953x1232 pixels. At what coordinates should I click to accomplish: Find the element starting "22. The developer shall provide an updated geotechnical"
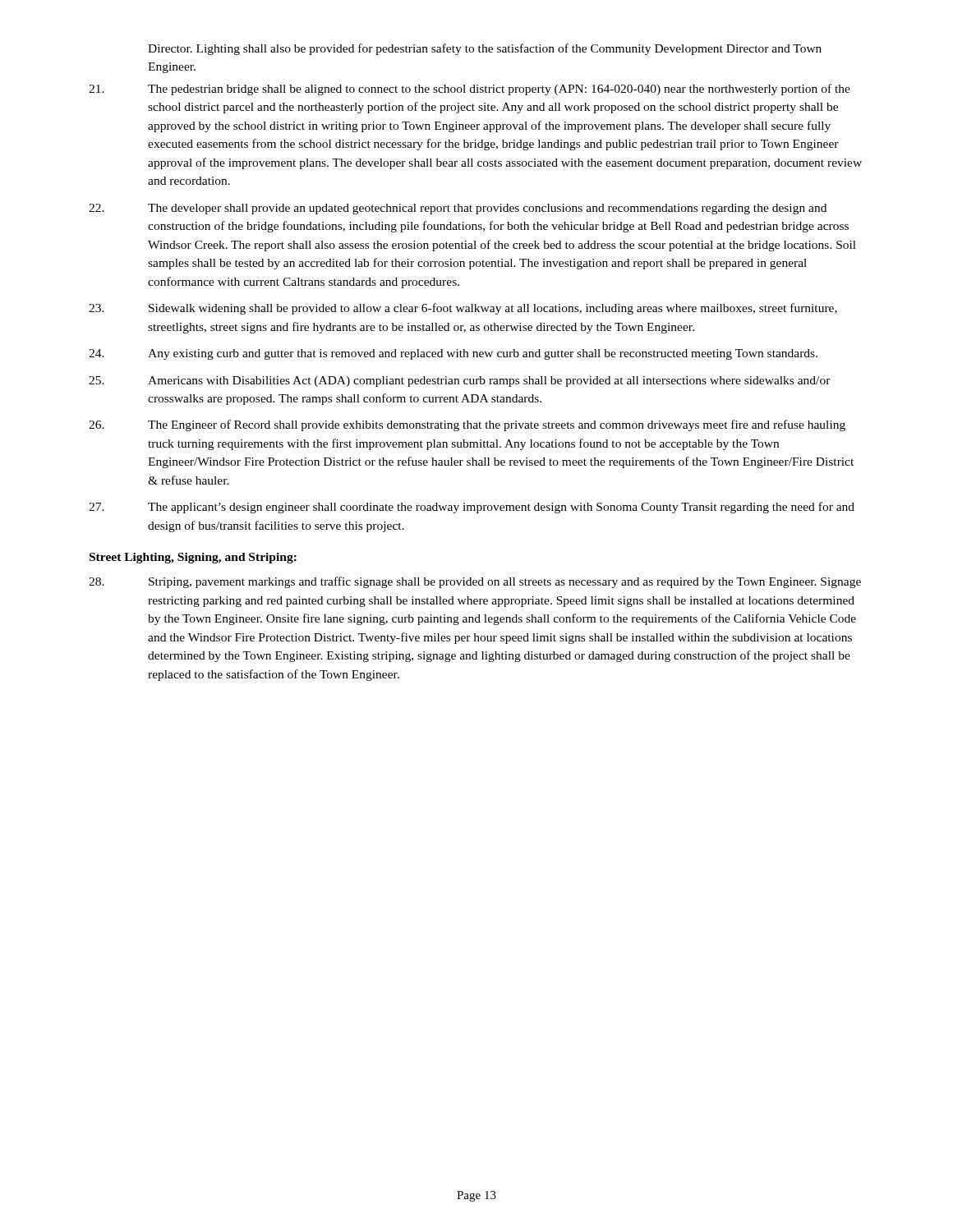pyautogui.click(x=476, y=245)
